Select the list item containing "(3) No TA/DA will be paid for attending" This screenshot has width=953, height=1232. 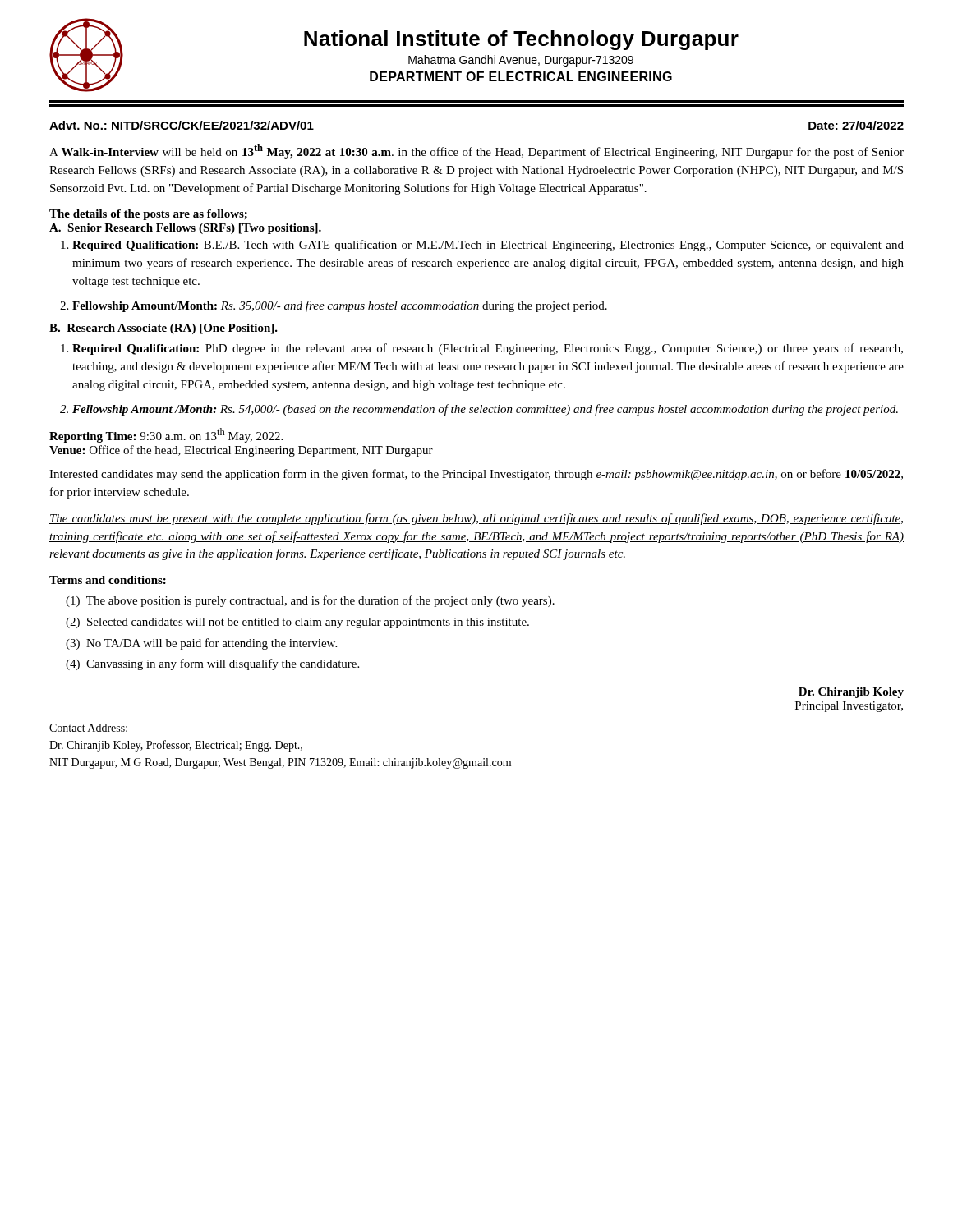click(202, 643)
